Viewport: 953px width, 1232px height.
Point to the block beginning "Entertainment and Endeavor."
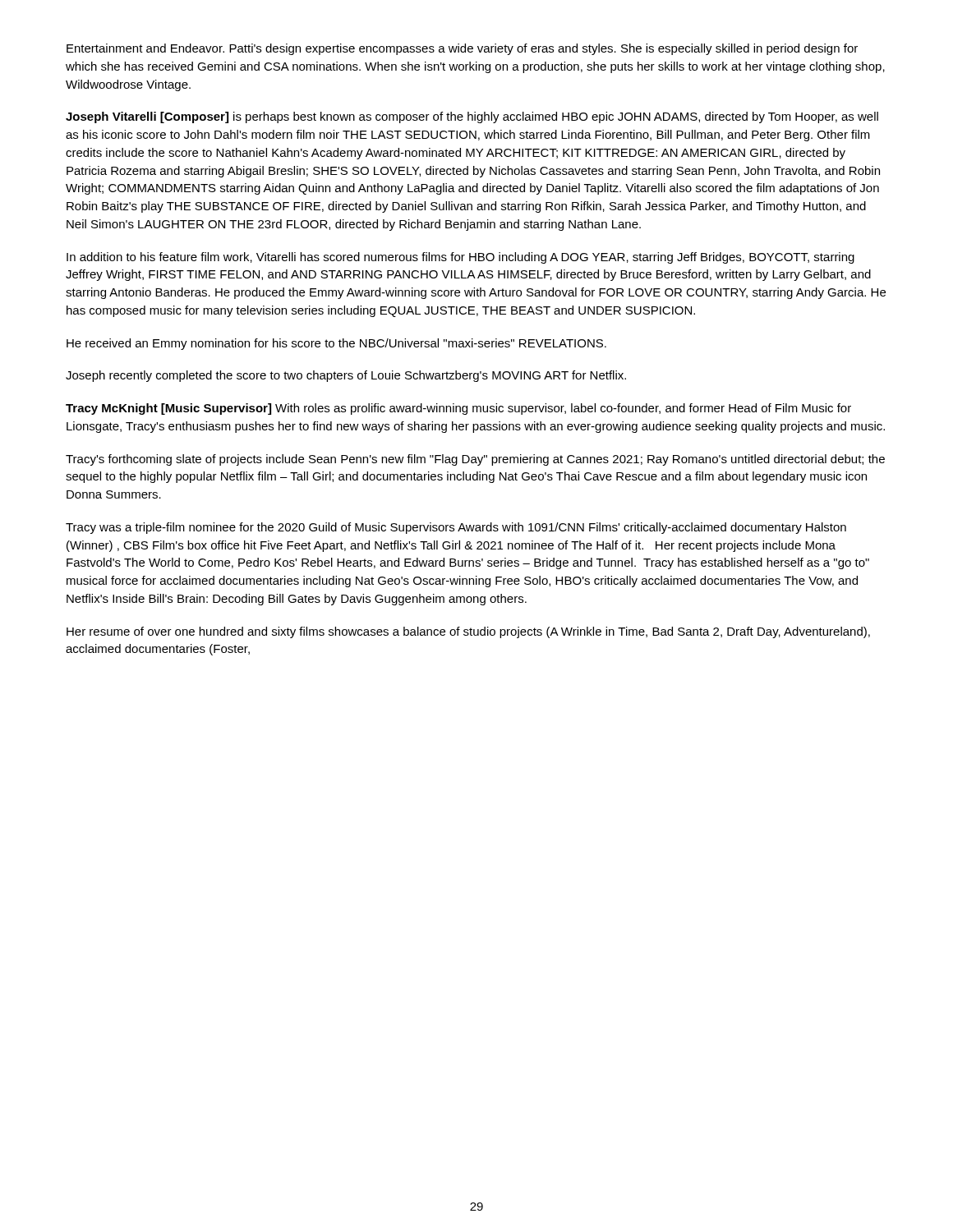[475, 66]
